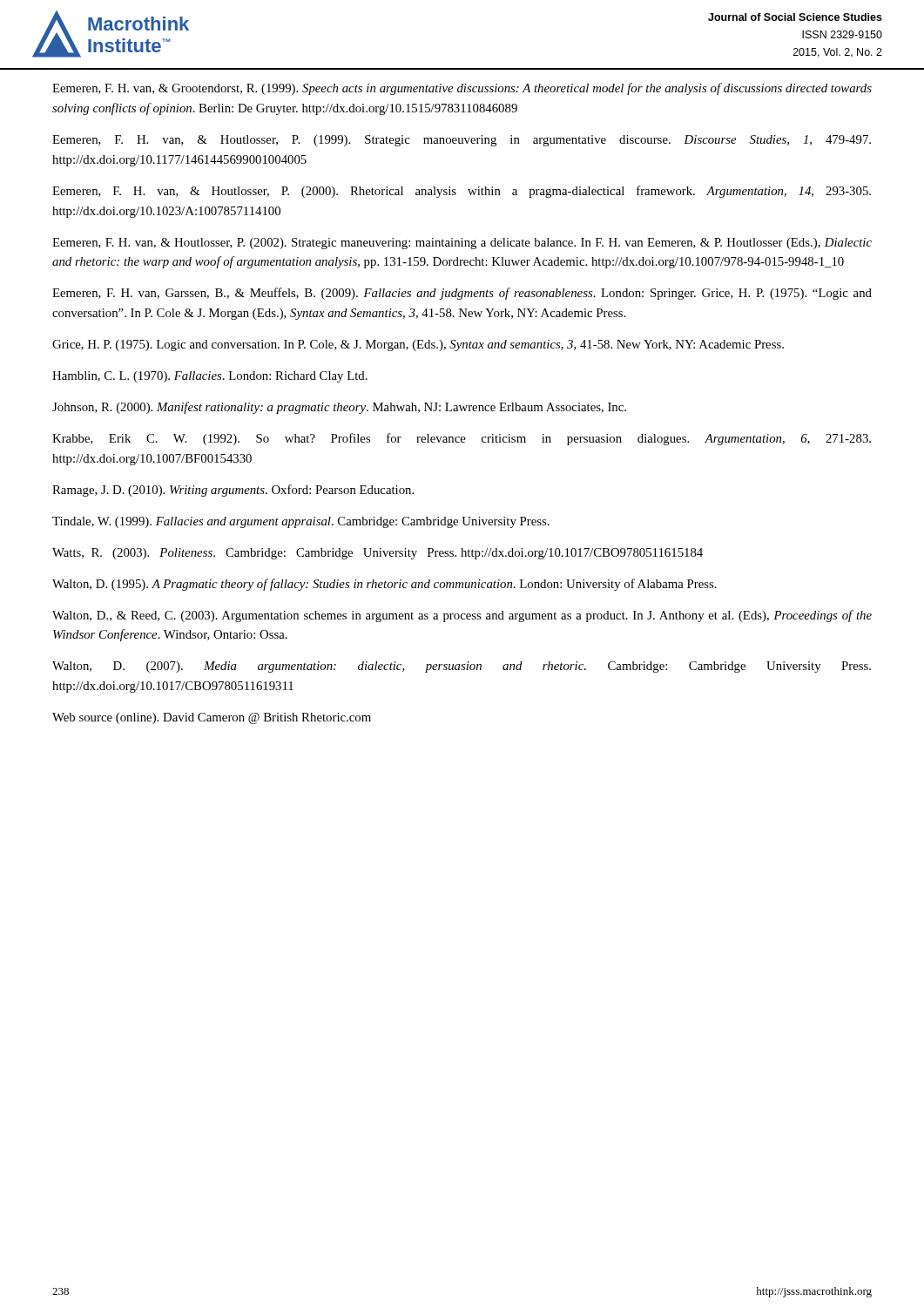Point to the block beginning "Walton, D. (2007). Media"

click(x=462, y=676)
